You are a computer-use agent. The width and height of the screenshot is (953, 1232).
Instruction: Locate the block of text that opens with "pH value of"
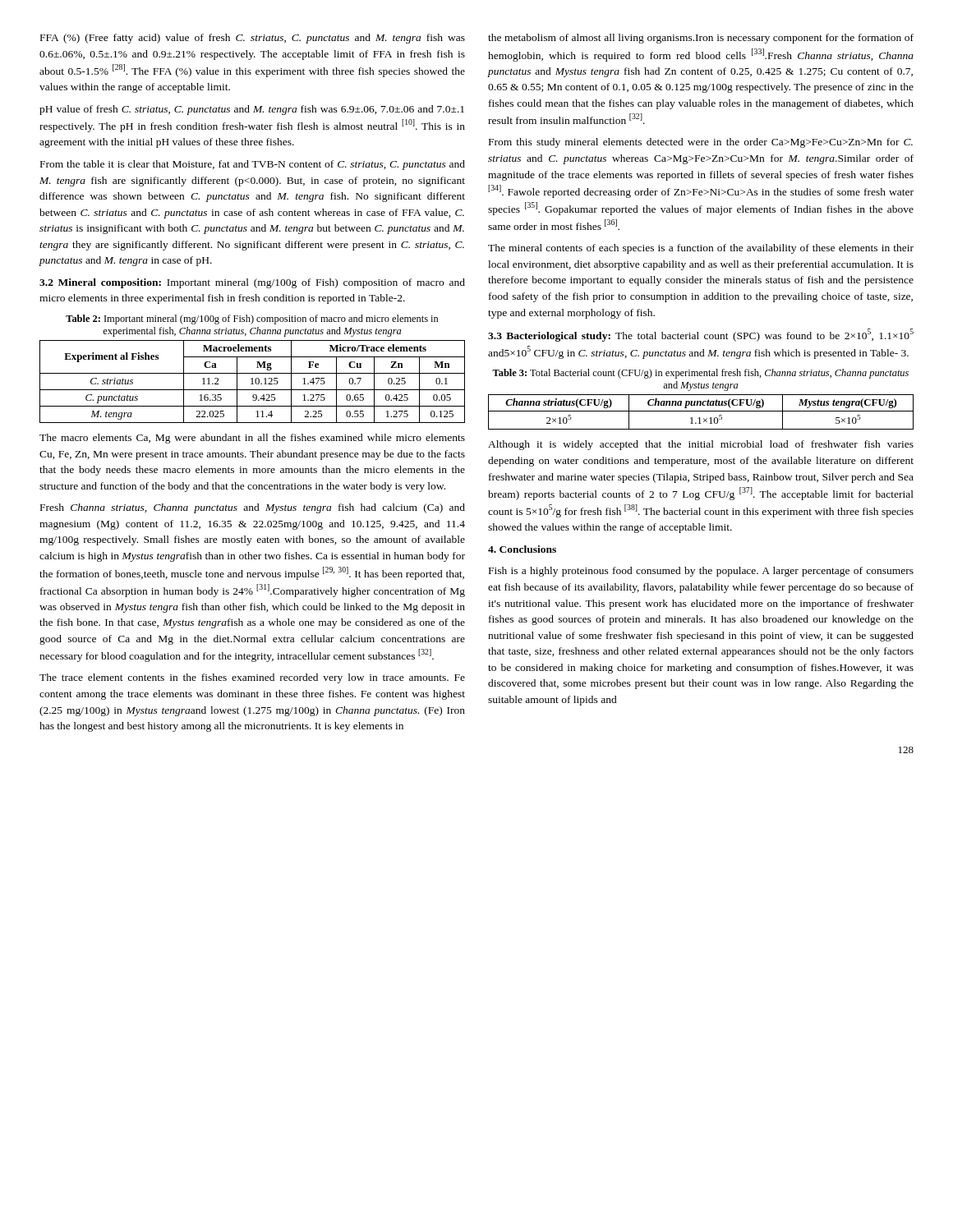pos(252,126)
